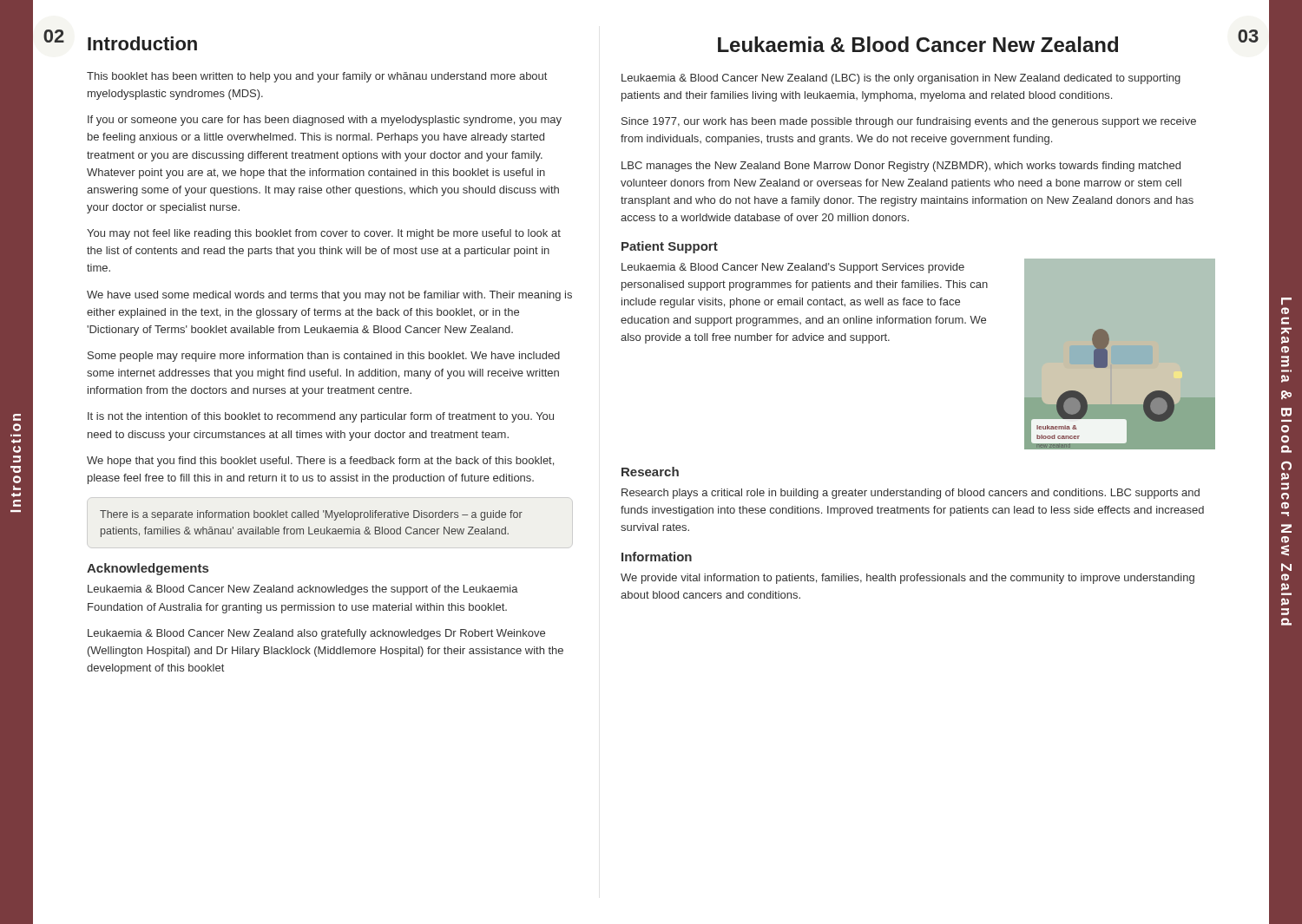Find the text block starting "This booklet has been written to help"
The image size is (1302, 924).
click(x=330, y=85)
